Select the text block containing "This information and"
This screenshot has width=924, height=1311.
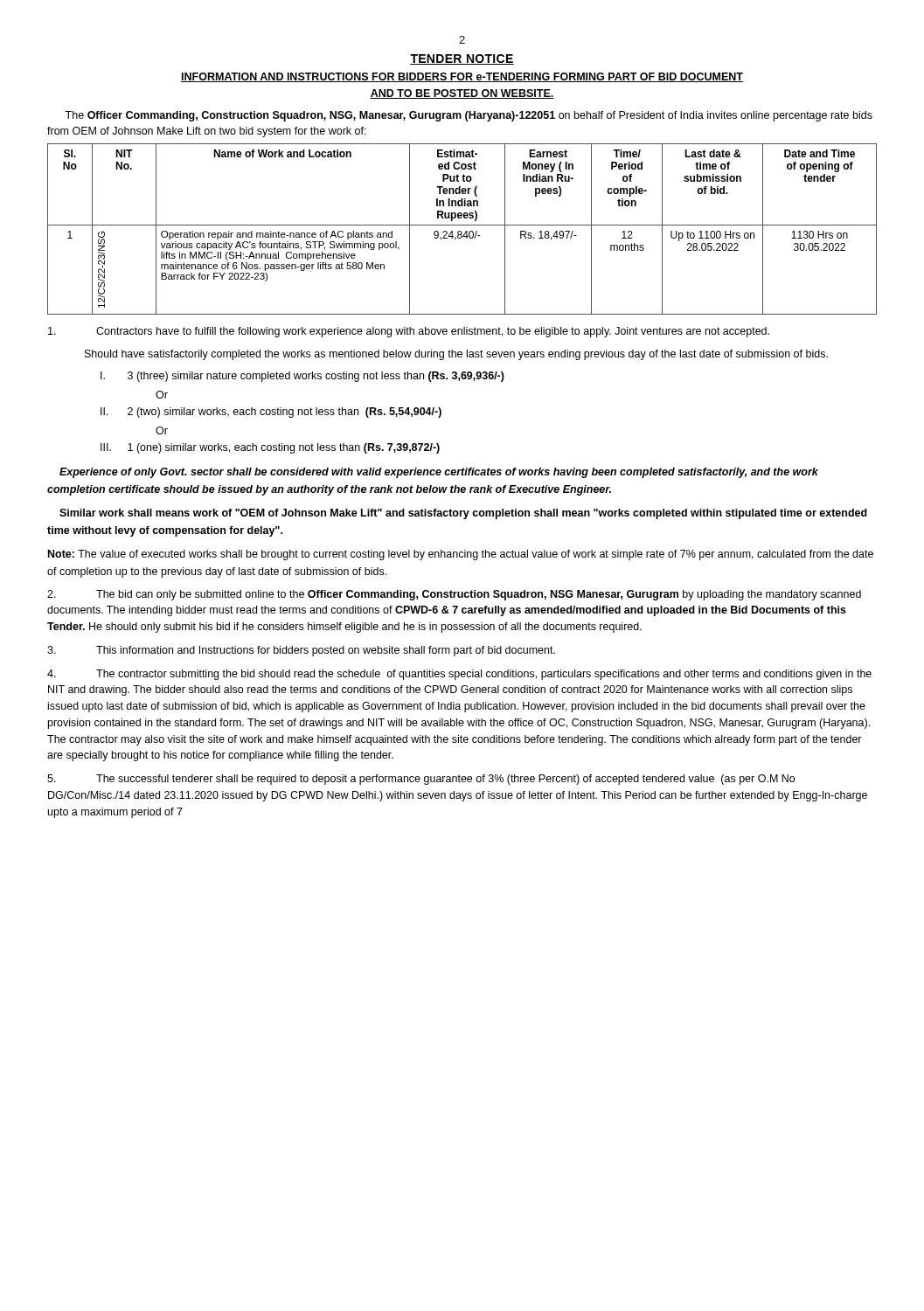[302, 650]
